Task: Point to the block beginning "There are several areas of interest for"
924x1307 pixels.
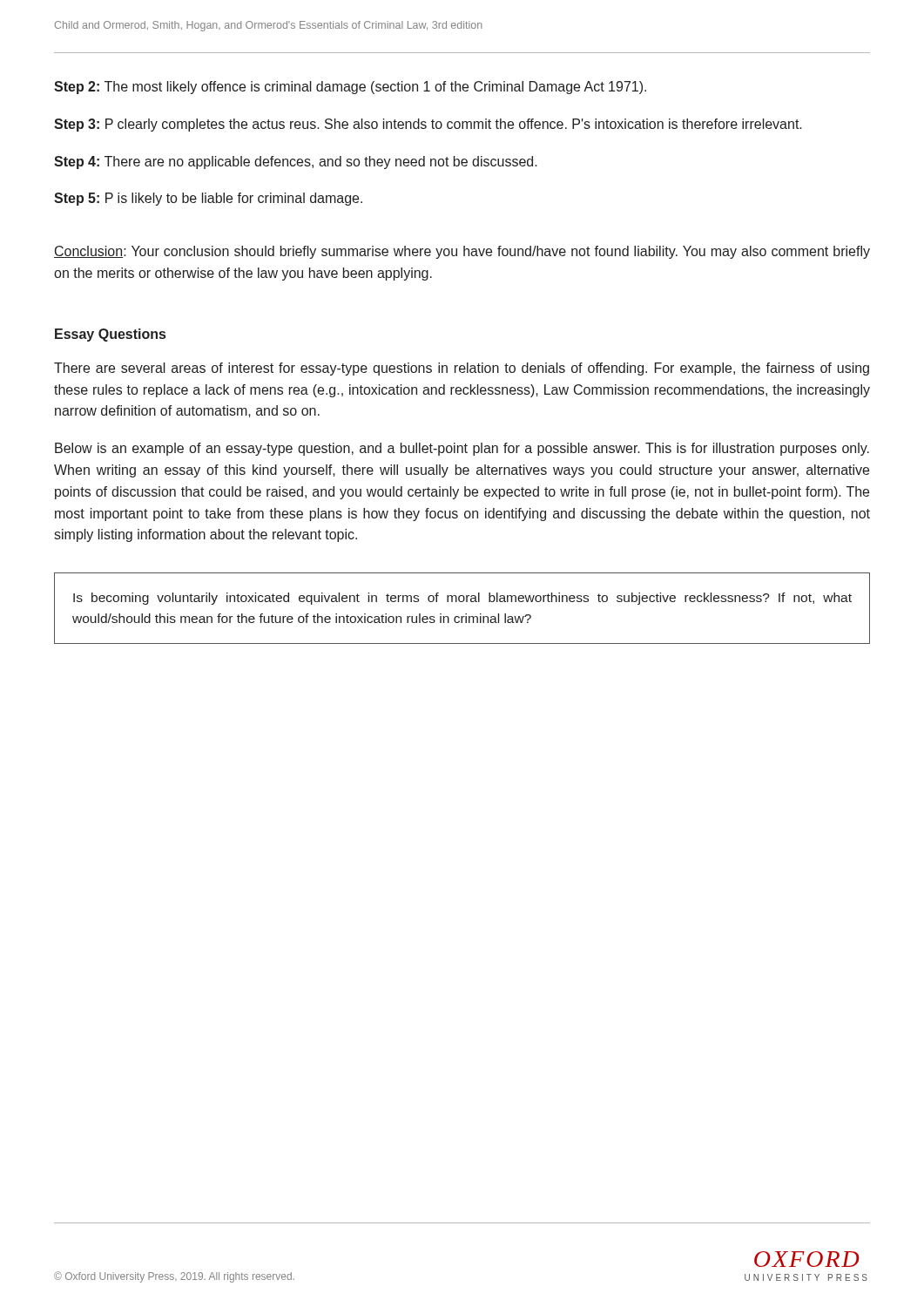Action: [x=462, y=390]
